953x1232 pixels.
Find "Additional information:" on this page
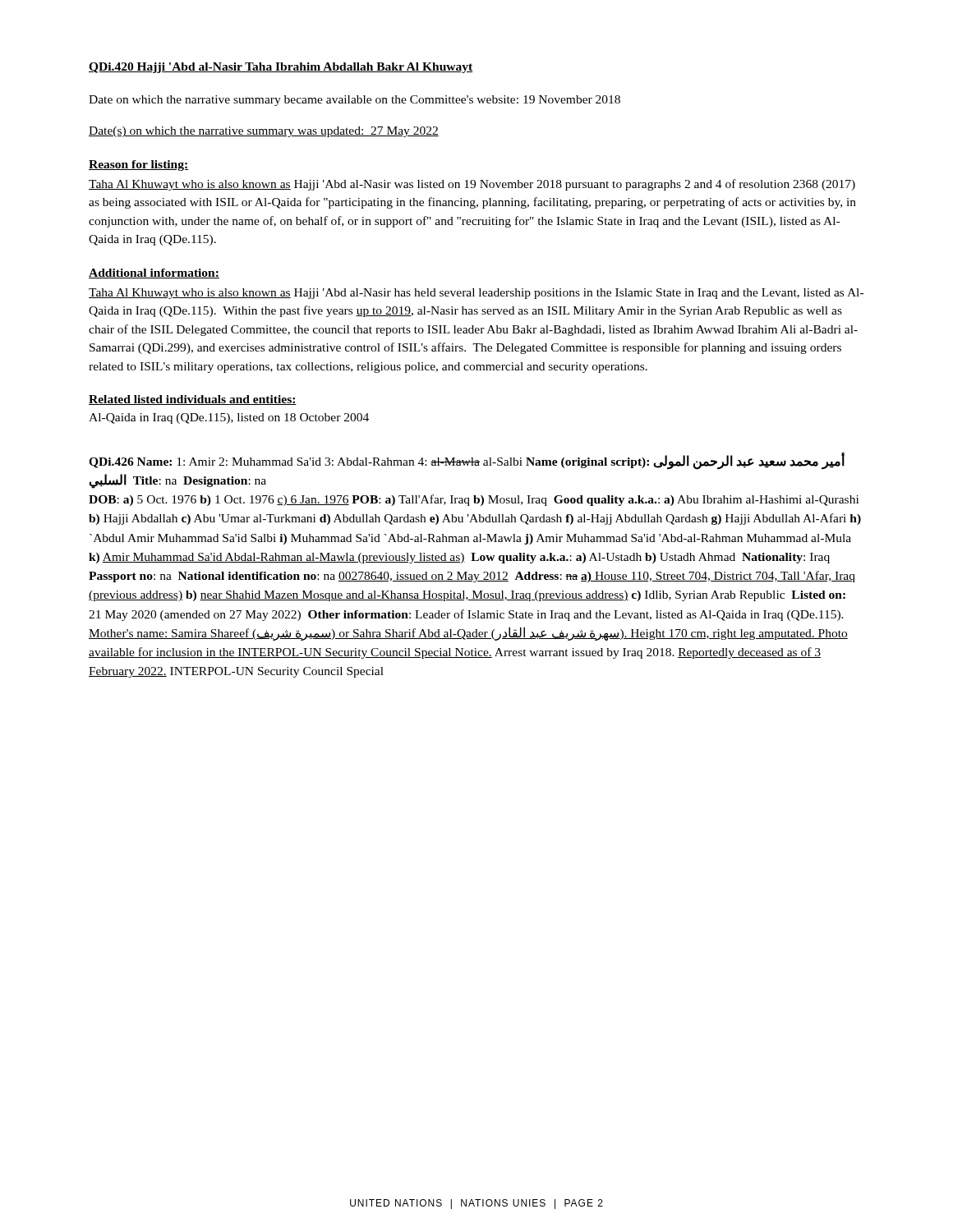[154, 272]
